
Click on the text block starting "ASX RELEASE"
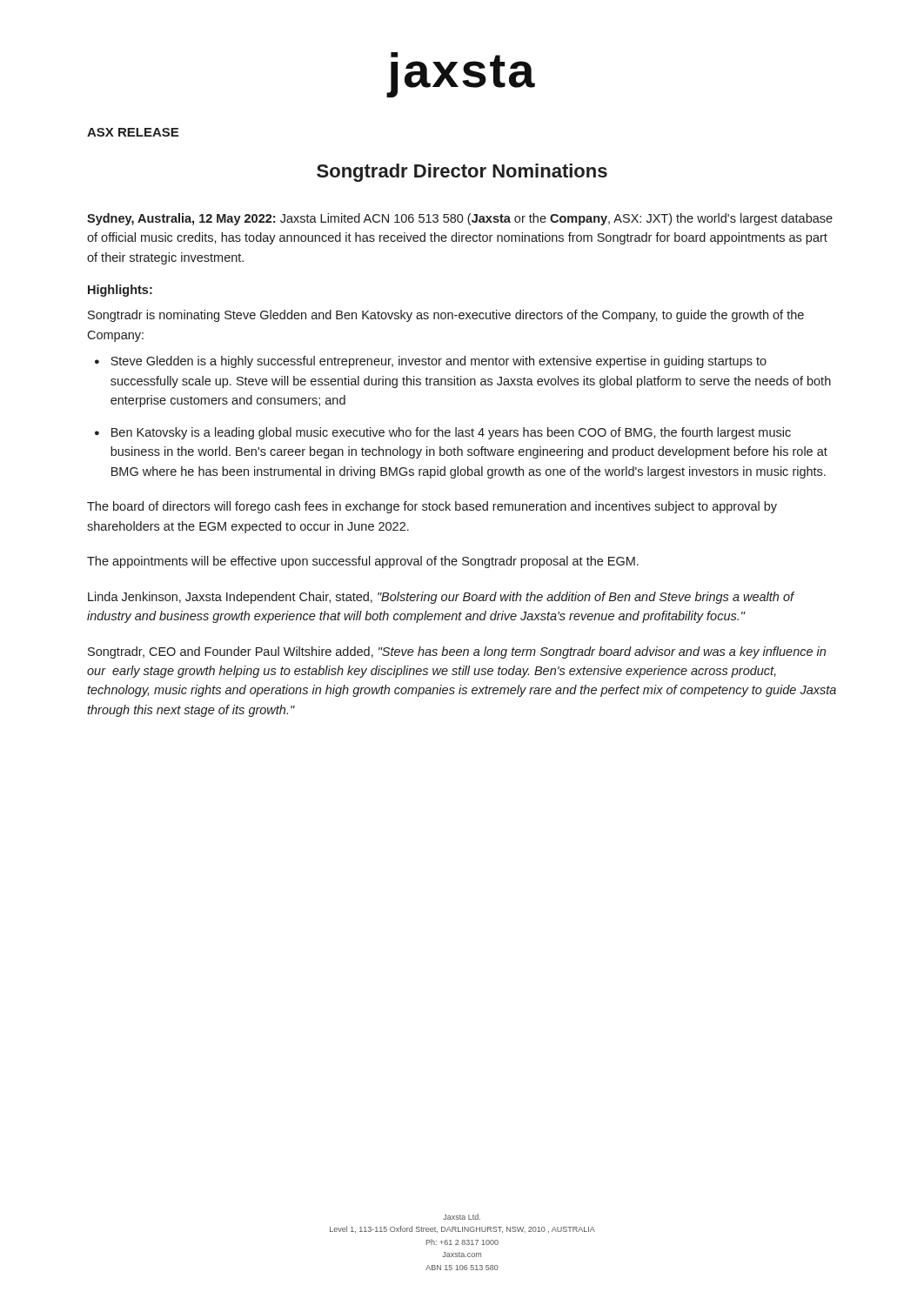(133, 132)
